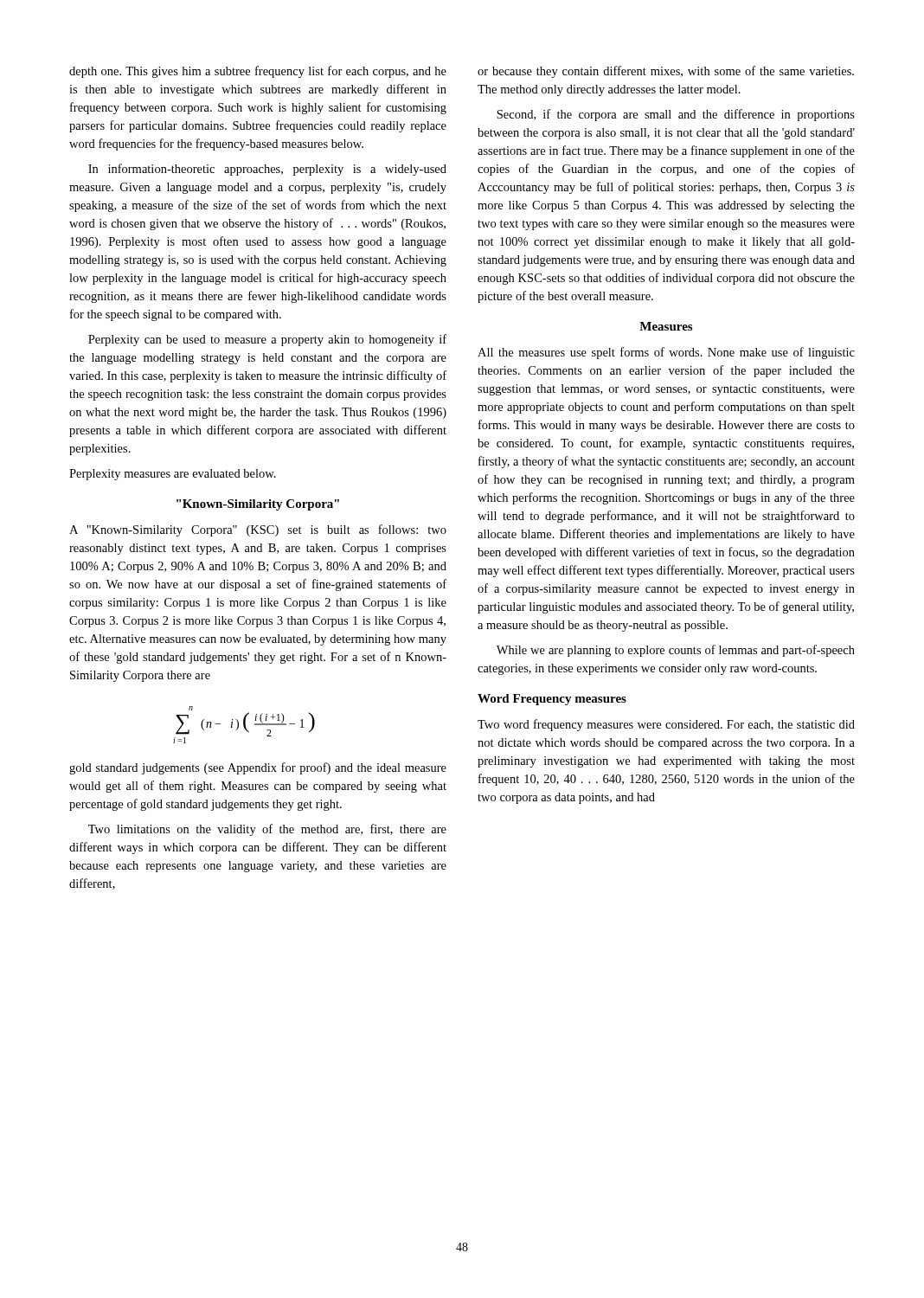Locate the block starting "∑ i =1 n ( n − i"
Viewport: 924px width, 1298px height.
click(x=258, y=719)
